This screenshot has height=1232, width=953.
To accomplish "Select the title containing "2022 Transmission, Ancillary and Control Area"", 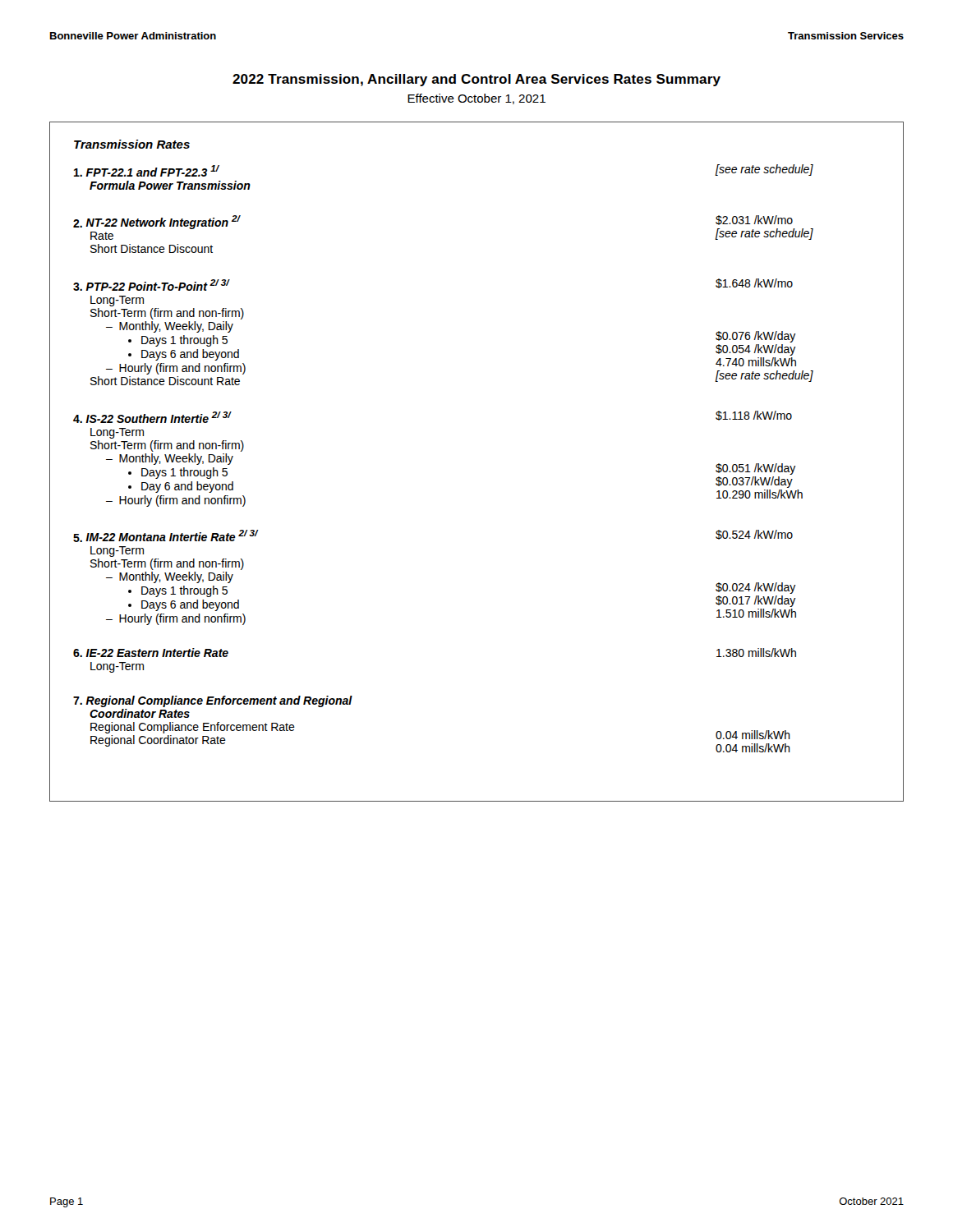I will coord(476,88).
